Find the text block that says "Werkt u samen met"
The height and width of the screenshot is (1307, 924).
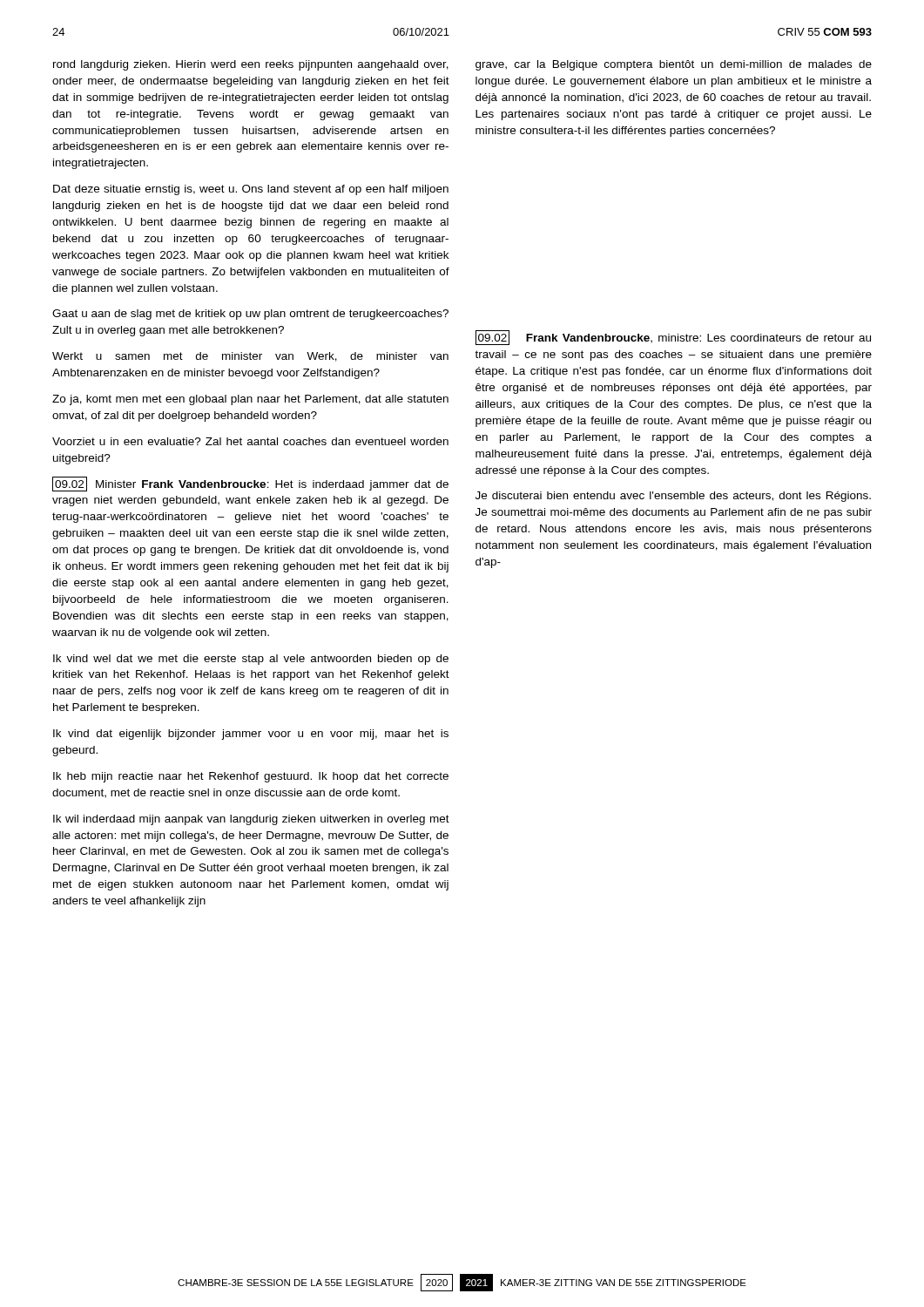tap(251, 364)
